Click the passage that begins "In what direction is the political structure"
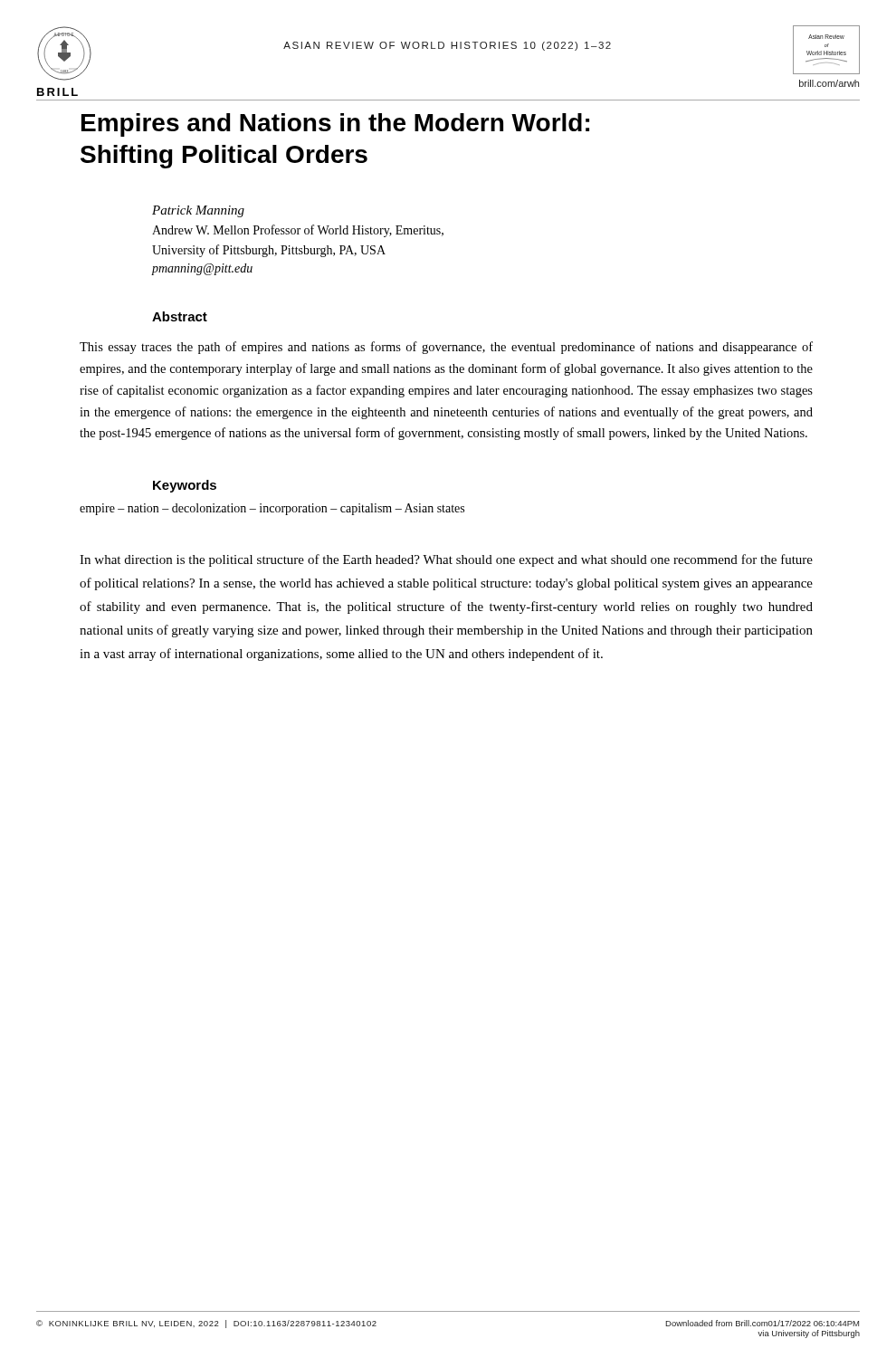 (x=446, y=607)
